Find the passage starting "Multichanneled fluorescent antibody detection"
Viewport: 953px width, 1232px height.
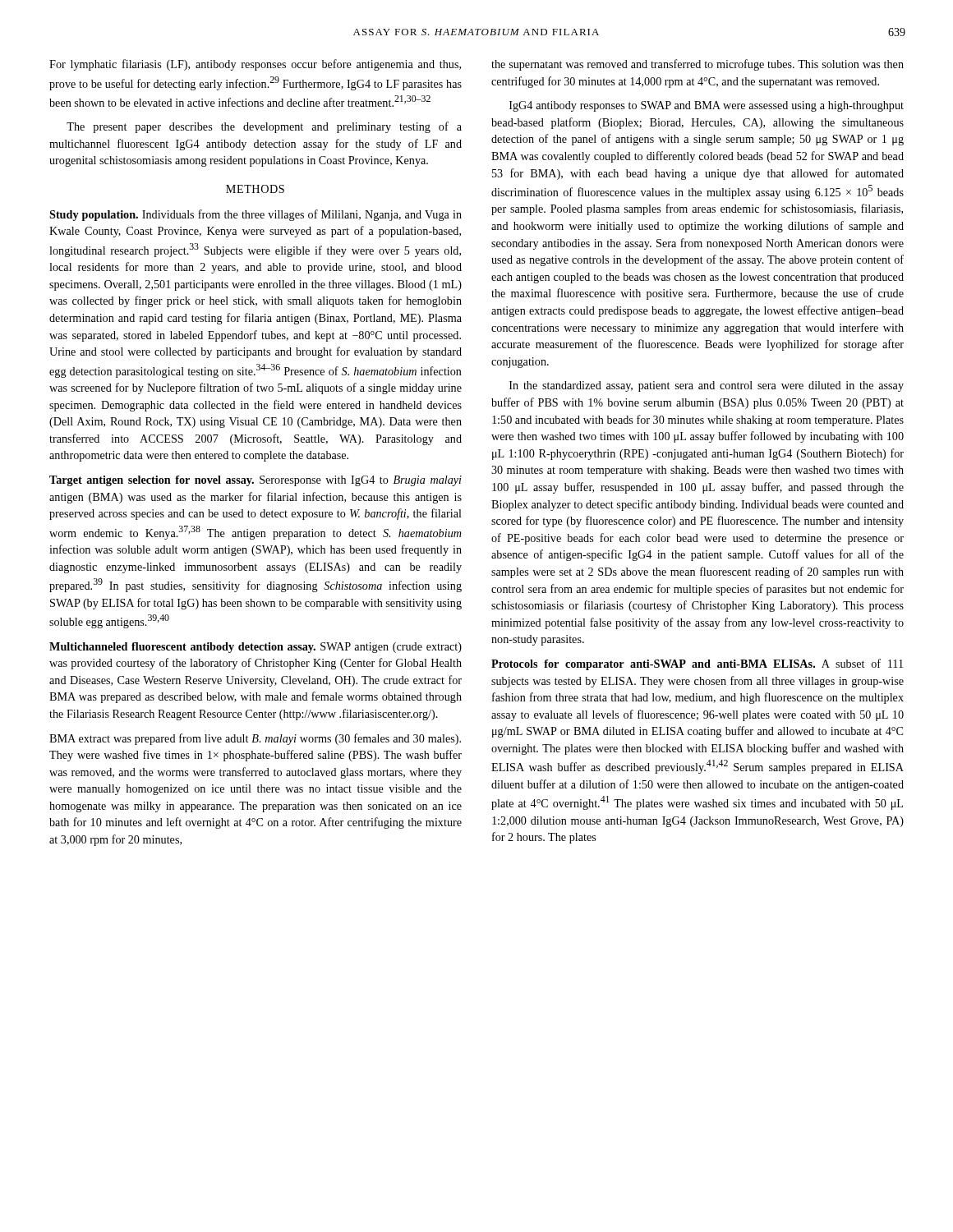pos(255,680)
